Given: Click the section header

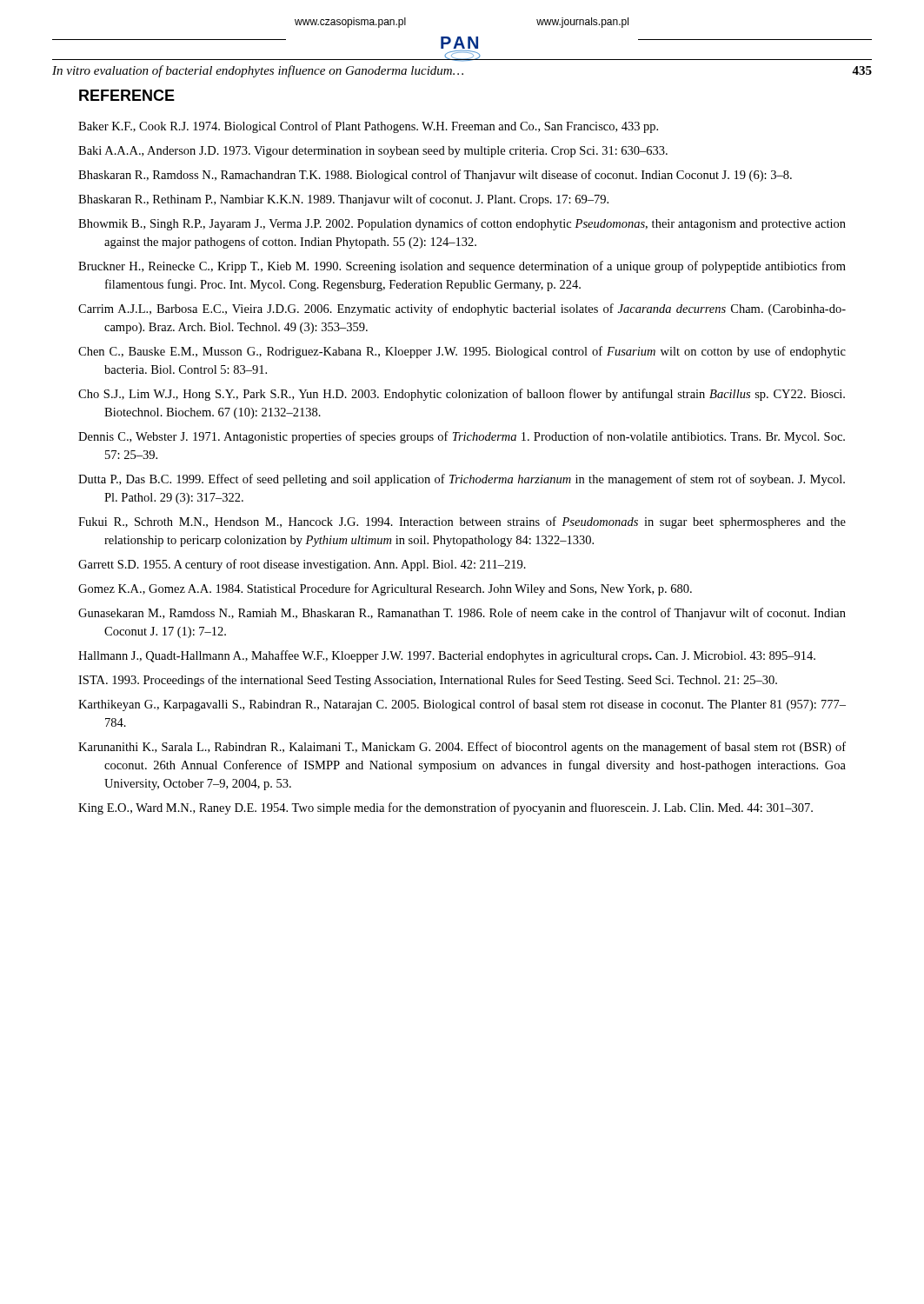Looking at the screenshot, I should (126, 96).
